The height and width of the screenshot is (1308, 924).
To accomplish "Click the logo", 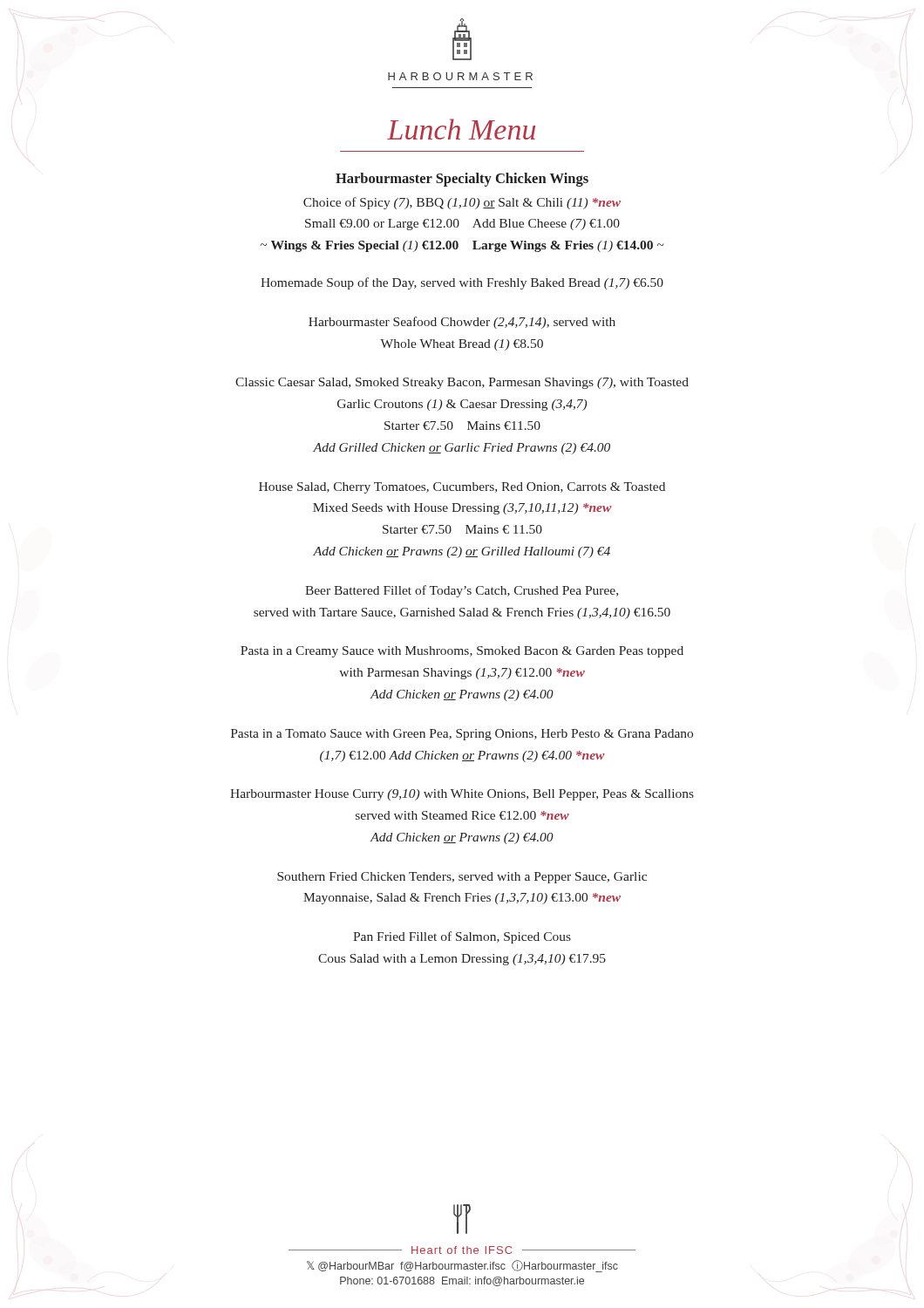I will pyautogui.click(x=462, y=50).
